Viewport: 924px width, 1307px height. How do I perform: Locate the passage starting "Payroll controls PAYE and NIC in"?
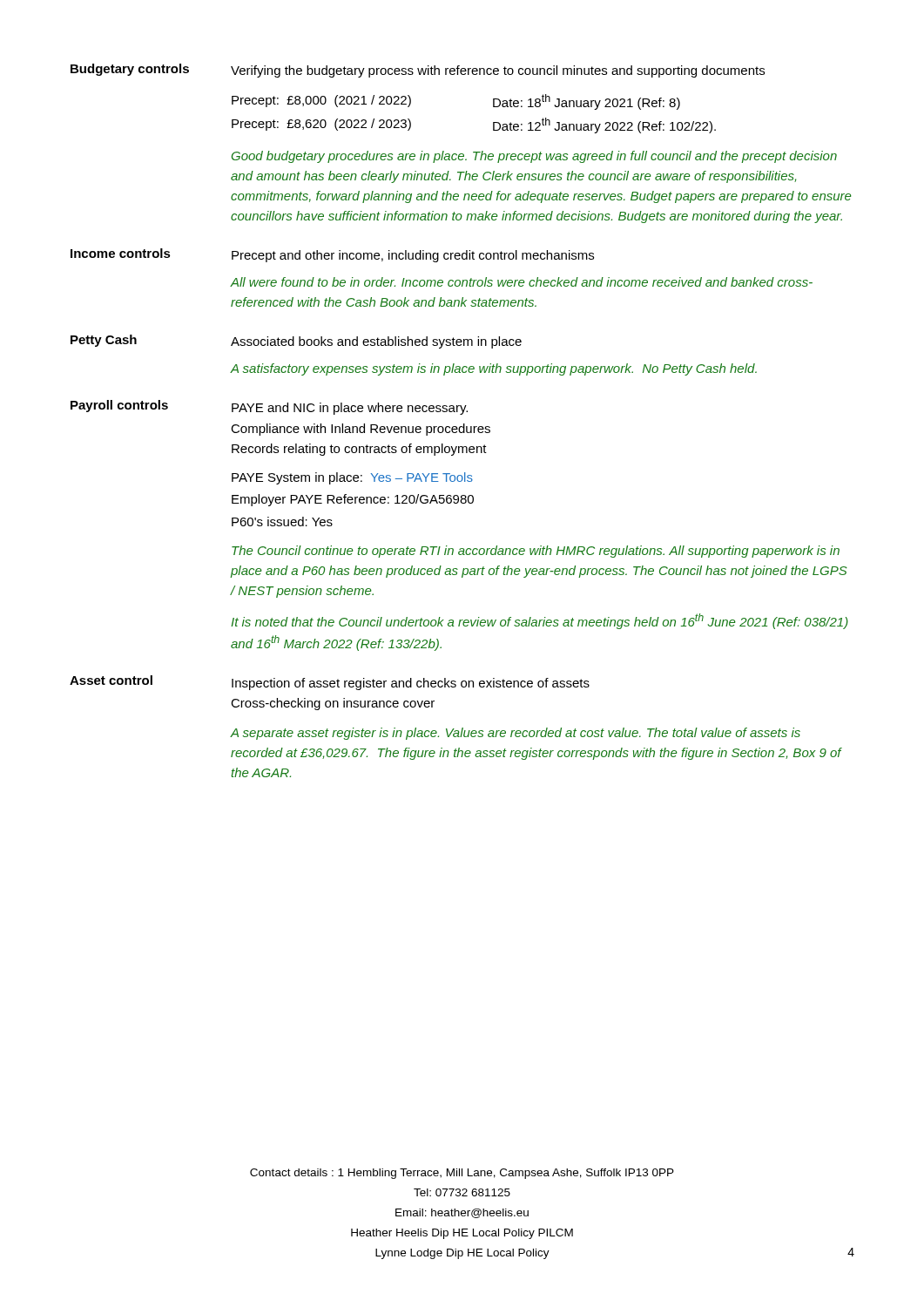[269, 407]
